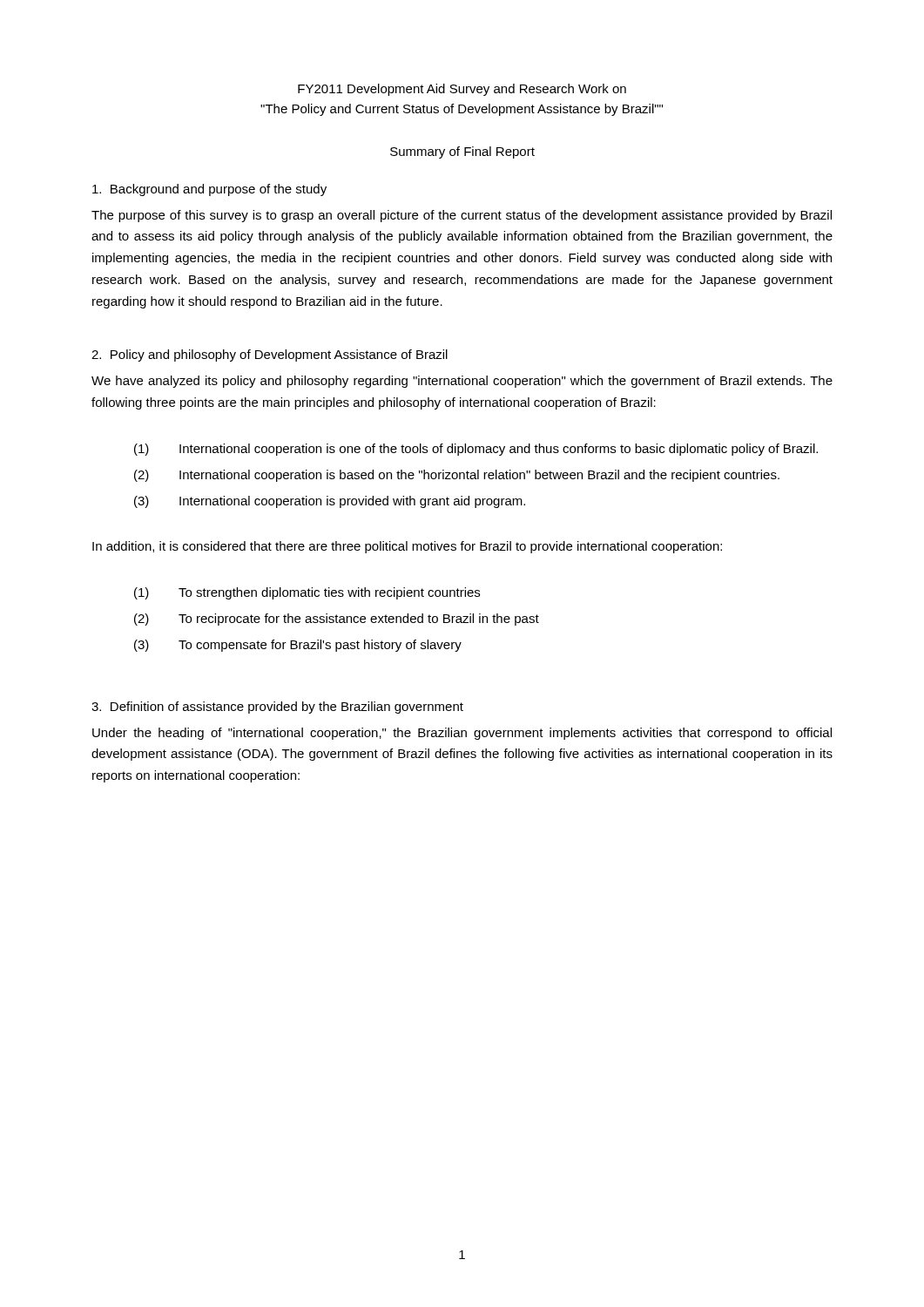This screenshot has width=924, height=1307.
Task: Click the passage that begins "In addition, it is considered"
Action: tap(407, 546)
